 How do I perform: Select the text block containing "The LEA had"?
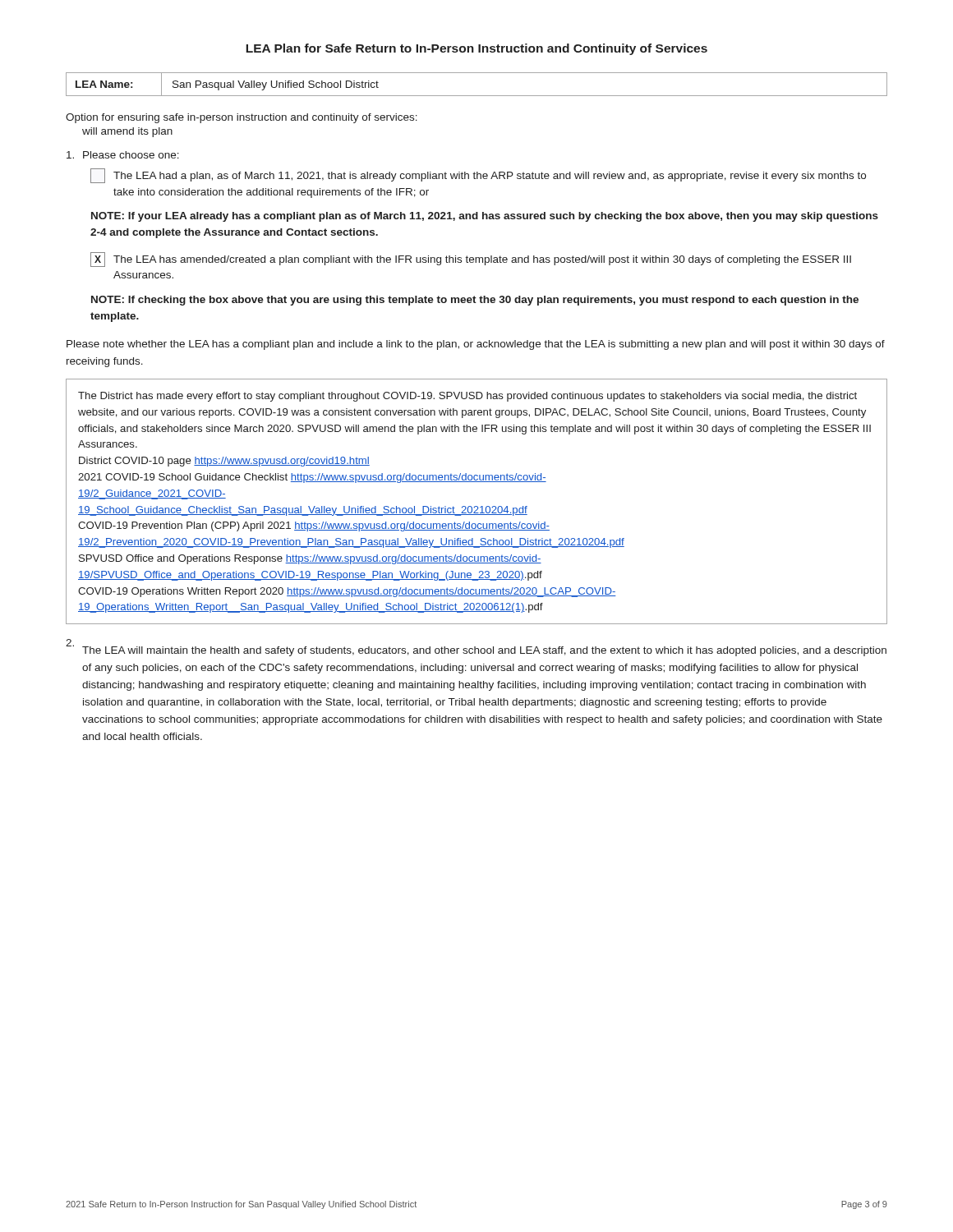click(489, 184)
